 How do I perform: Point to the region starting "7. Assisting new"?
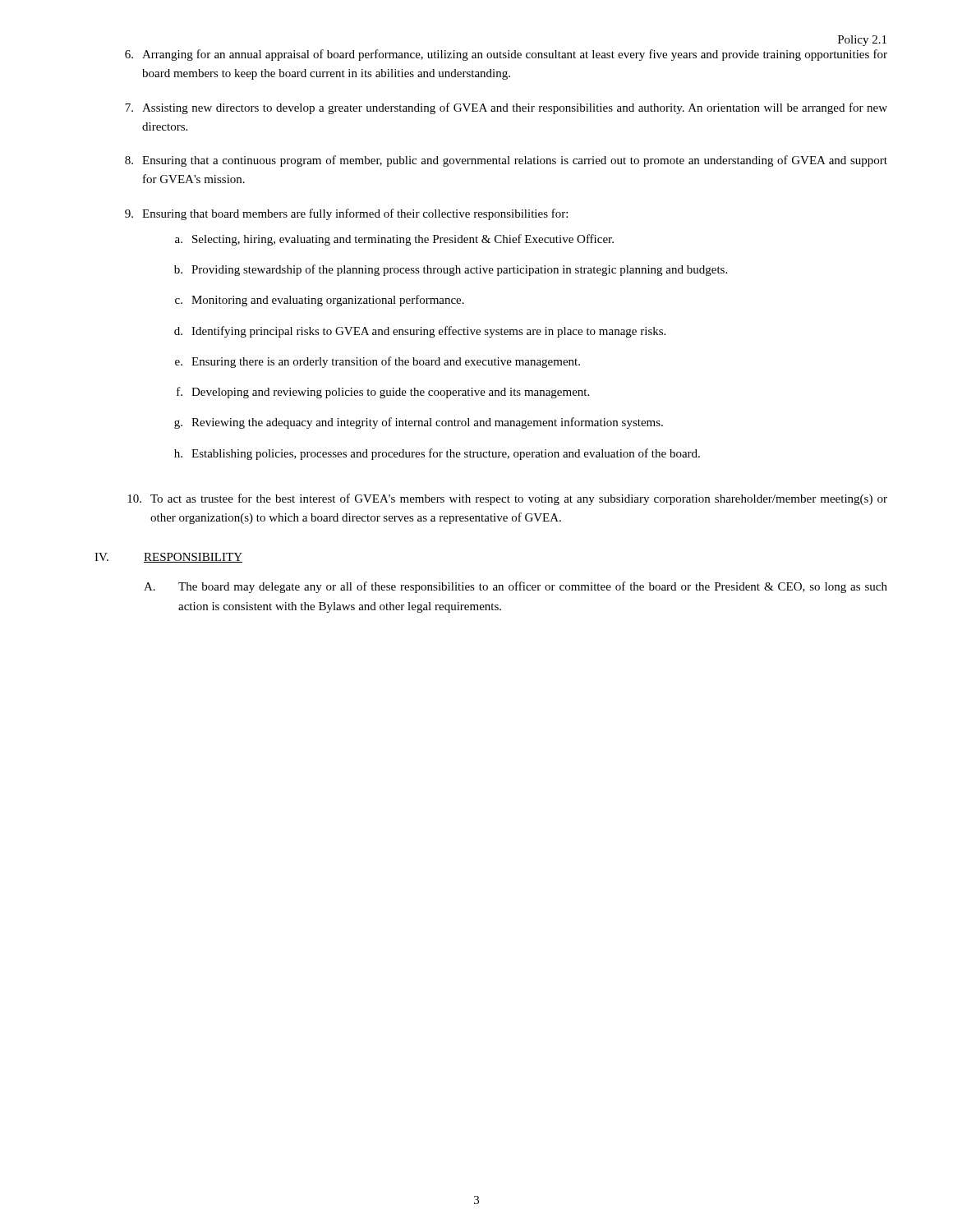491,117
